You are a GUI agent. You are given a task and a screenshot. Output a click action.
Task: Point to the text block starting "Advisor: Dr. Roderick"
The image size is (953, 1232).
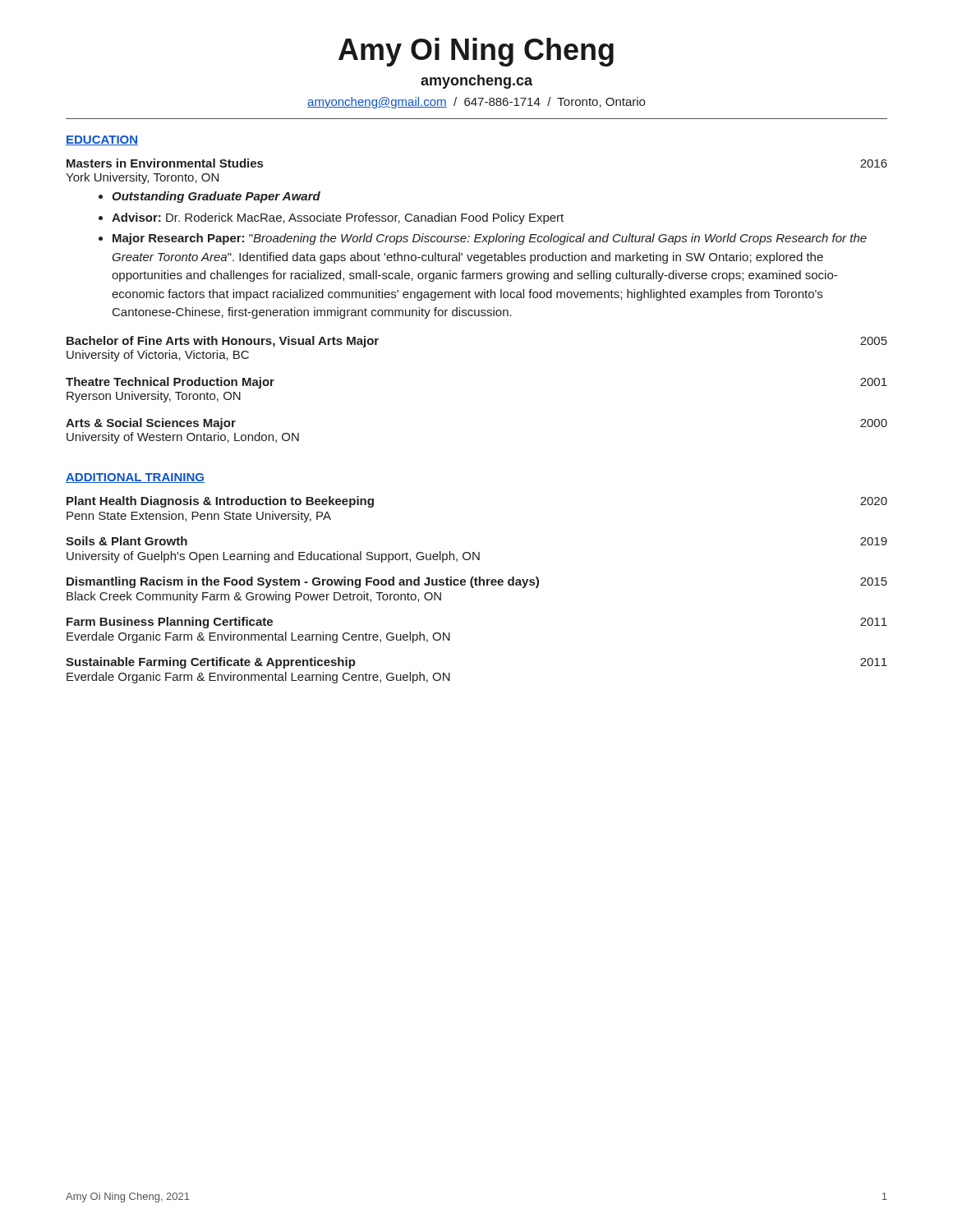click(x=488, y=217)
